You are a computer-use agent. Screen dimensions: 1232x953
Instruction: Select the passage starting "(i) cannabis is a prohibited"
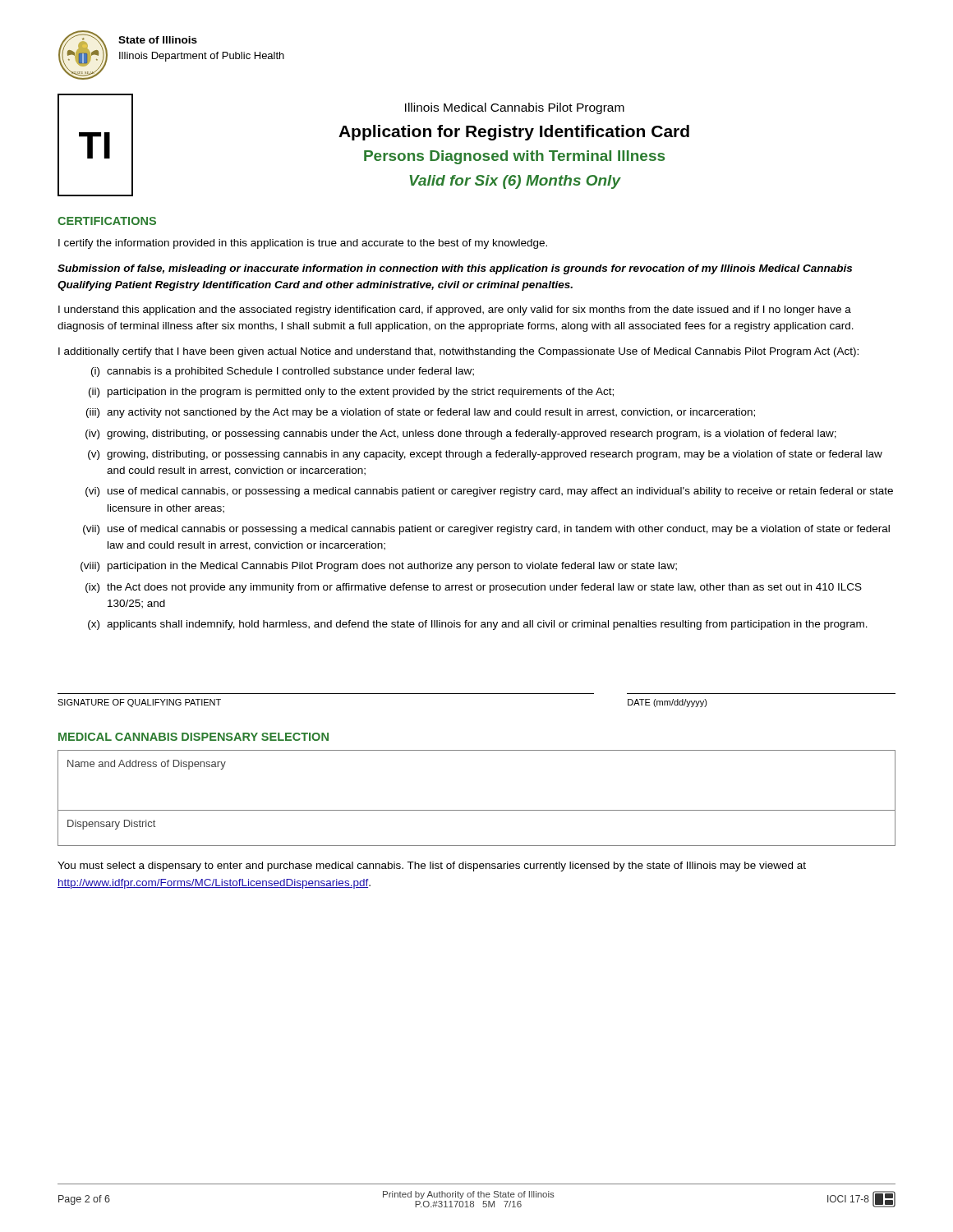[x=476, y=371]
